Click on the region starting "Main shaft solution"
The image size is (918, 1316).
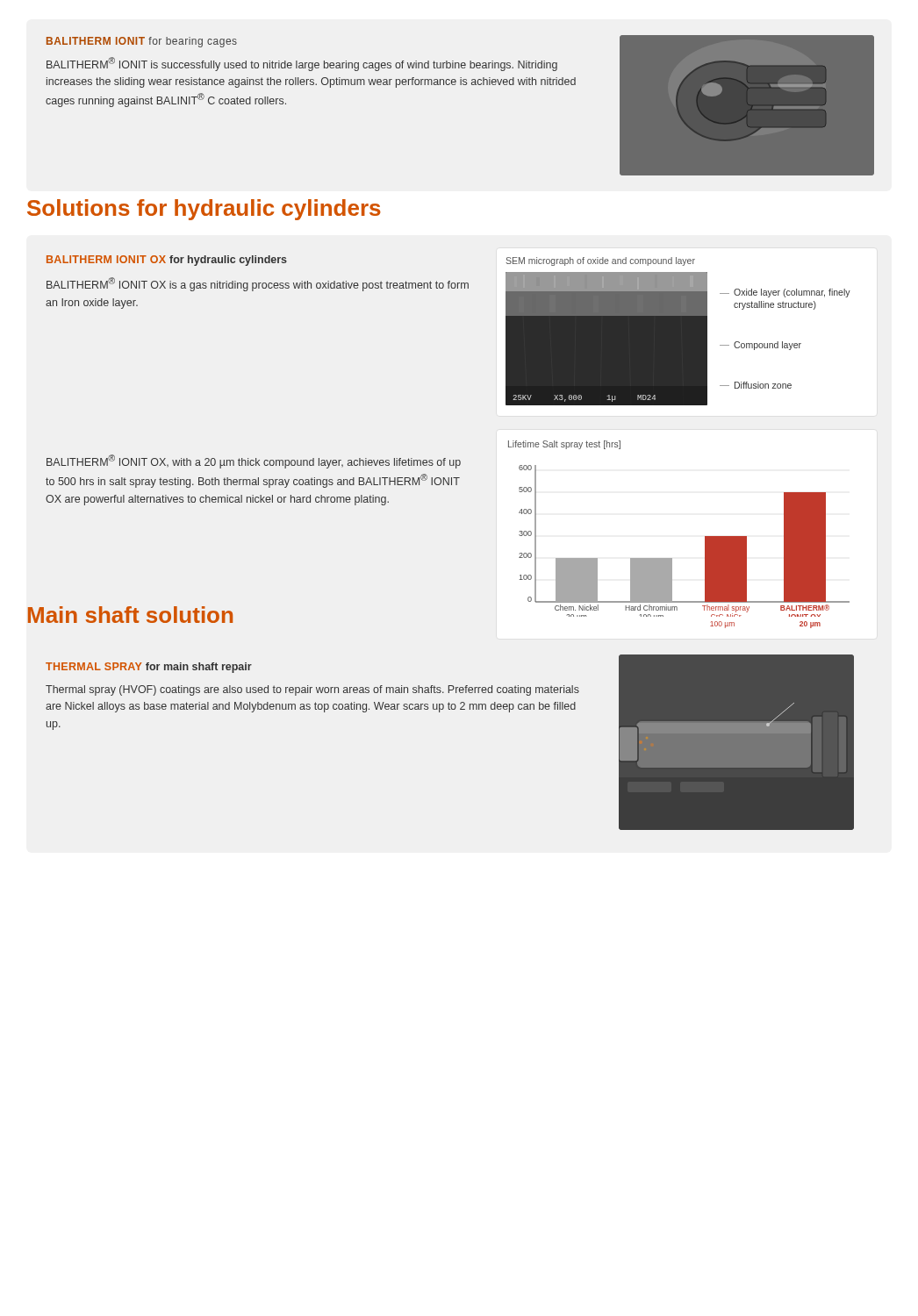130,615
